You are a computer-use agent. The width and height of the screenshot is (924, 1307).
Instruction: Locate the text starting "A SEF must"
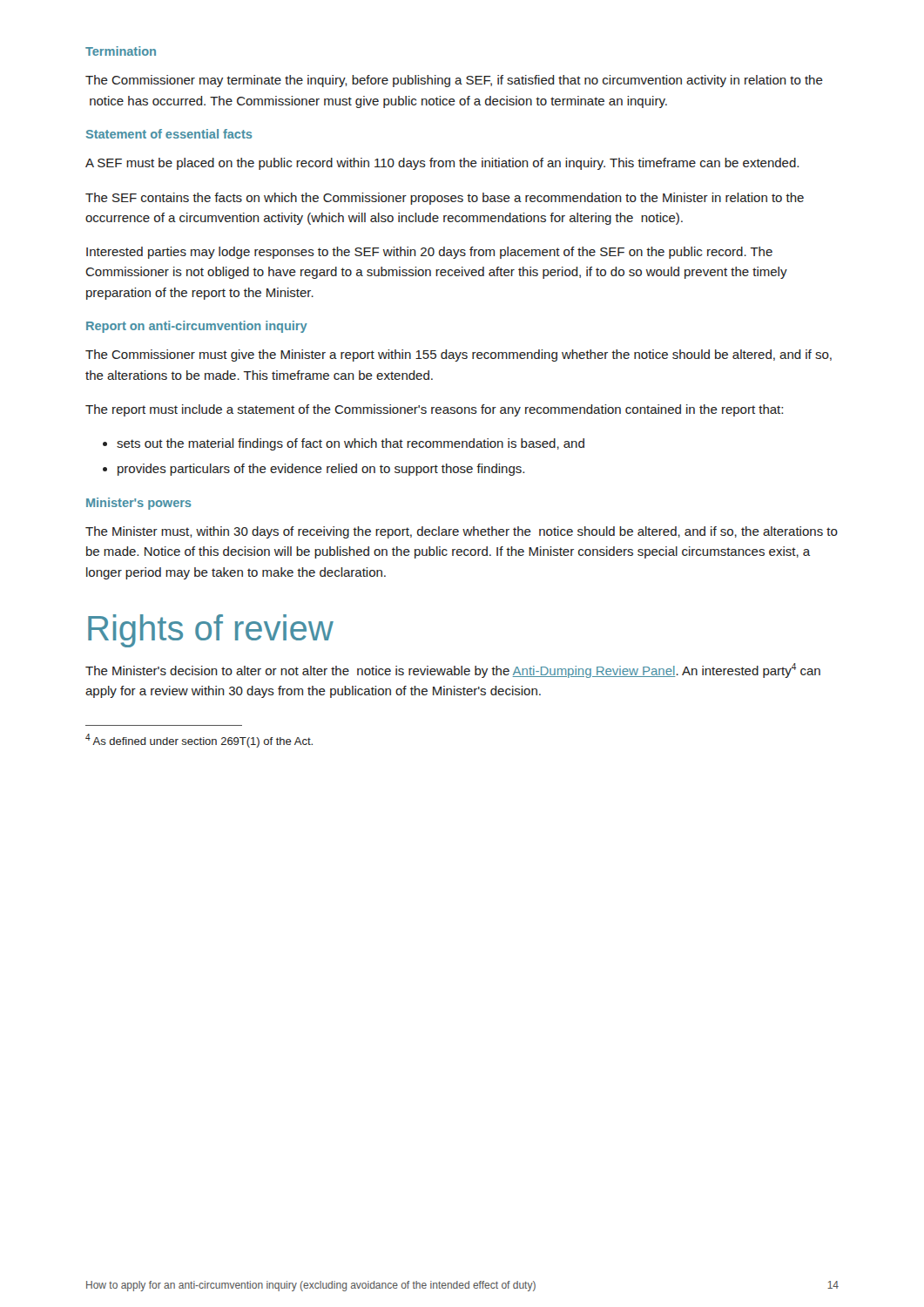[x=462, y=163]
